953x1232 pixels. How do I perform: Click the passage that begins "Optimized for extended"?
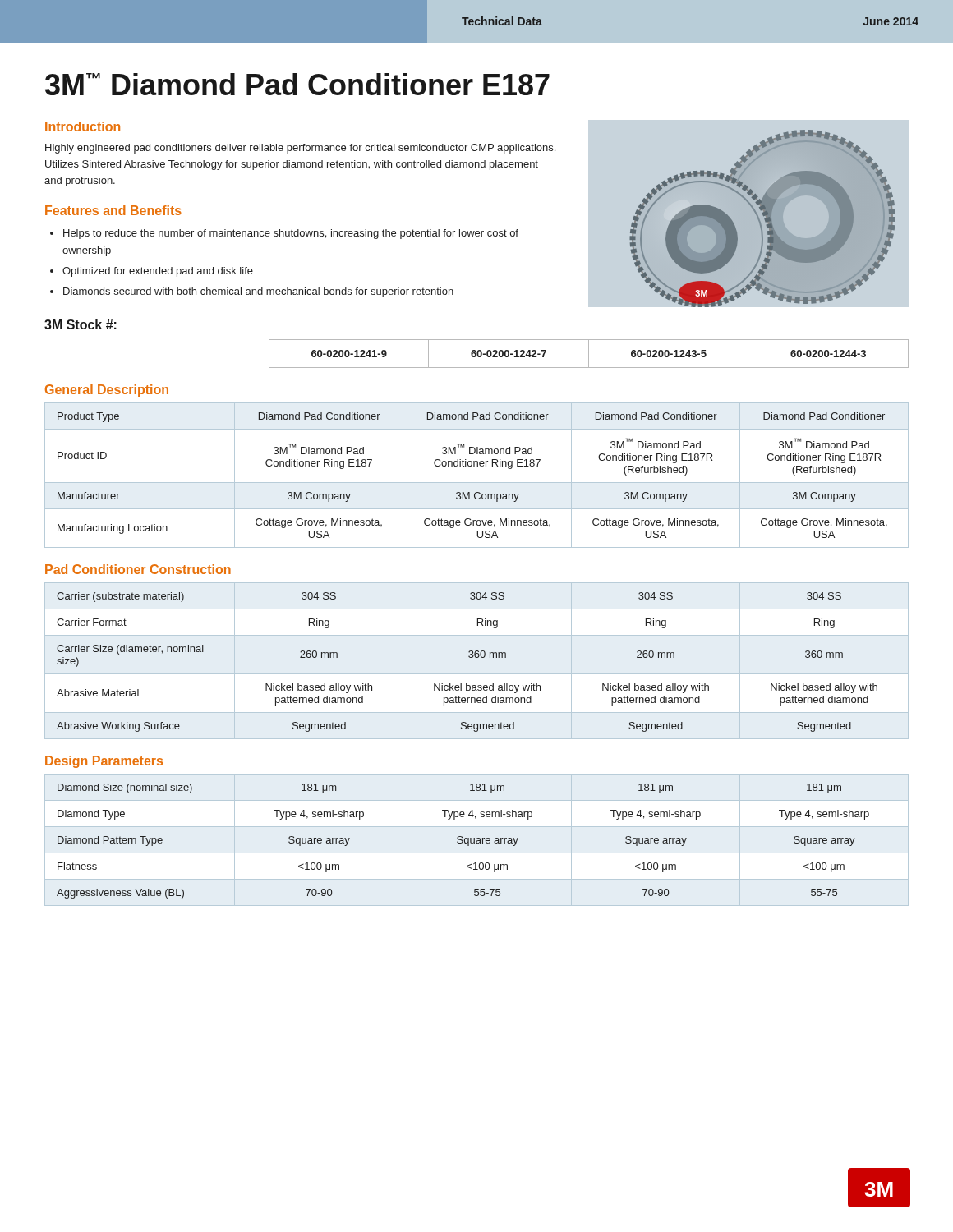click(158, 271)
